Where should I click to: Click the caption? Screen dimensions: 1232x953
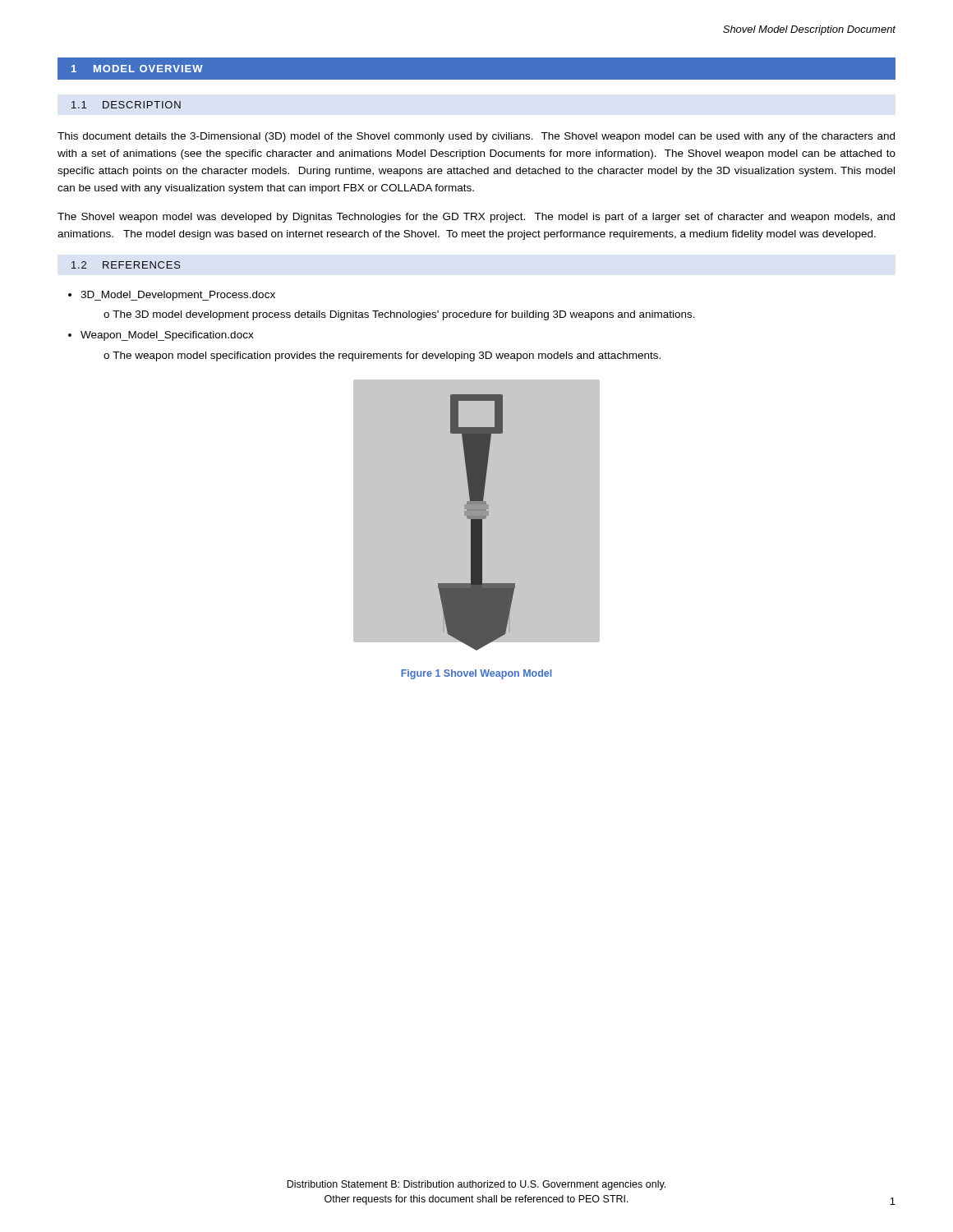pos(476,674)
